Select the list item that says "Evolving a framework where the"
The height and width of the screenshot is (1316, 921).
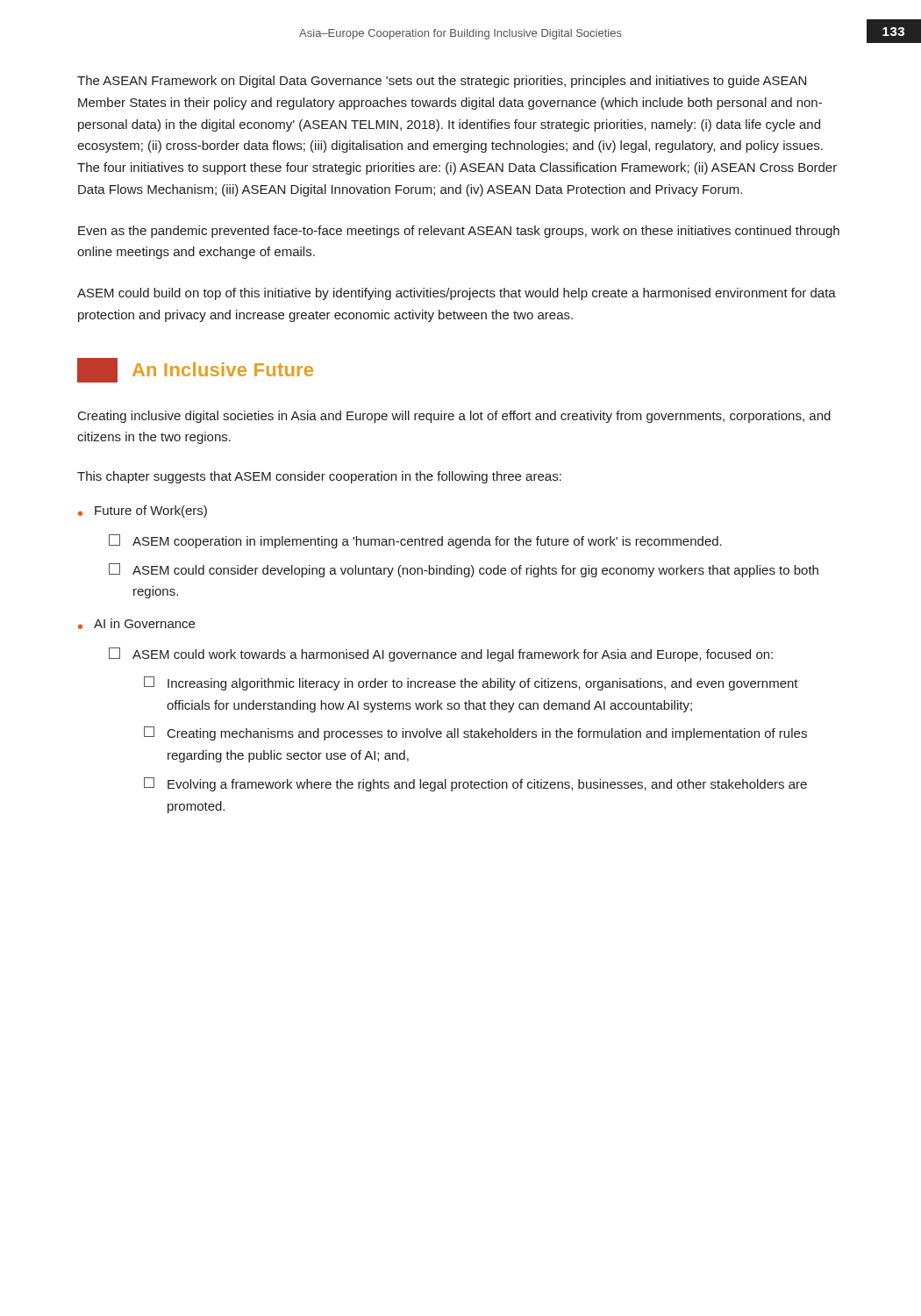494,795
